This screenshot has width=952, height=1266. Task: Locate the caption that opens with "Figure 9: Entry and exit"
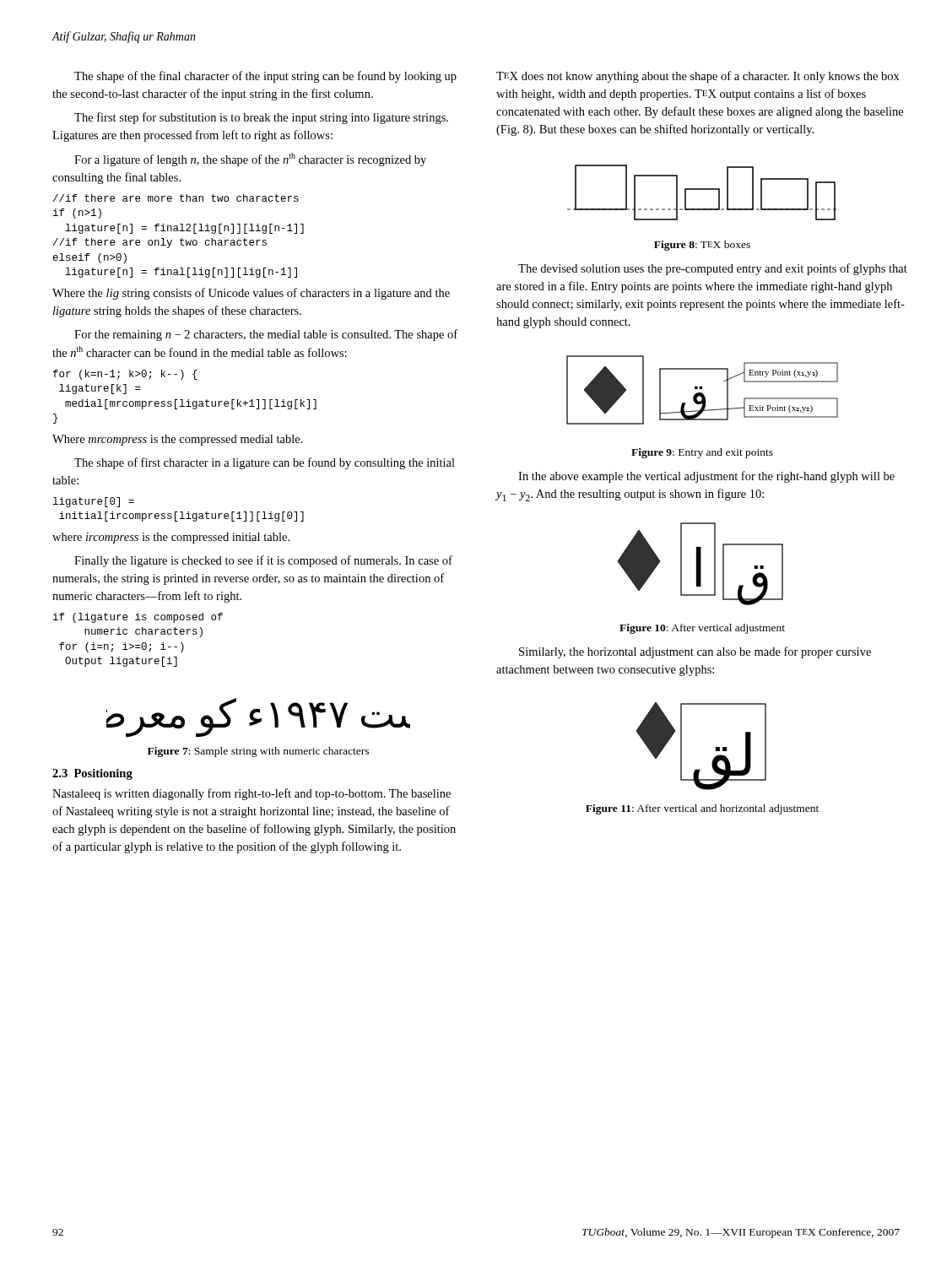pyautogui.click(x=702, y=452)
